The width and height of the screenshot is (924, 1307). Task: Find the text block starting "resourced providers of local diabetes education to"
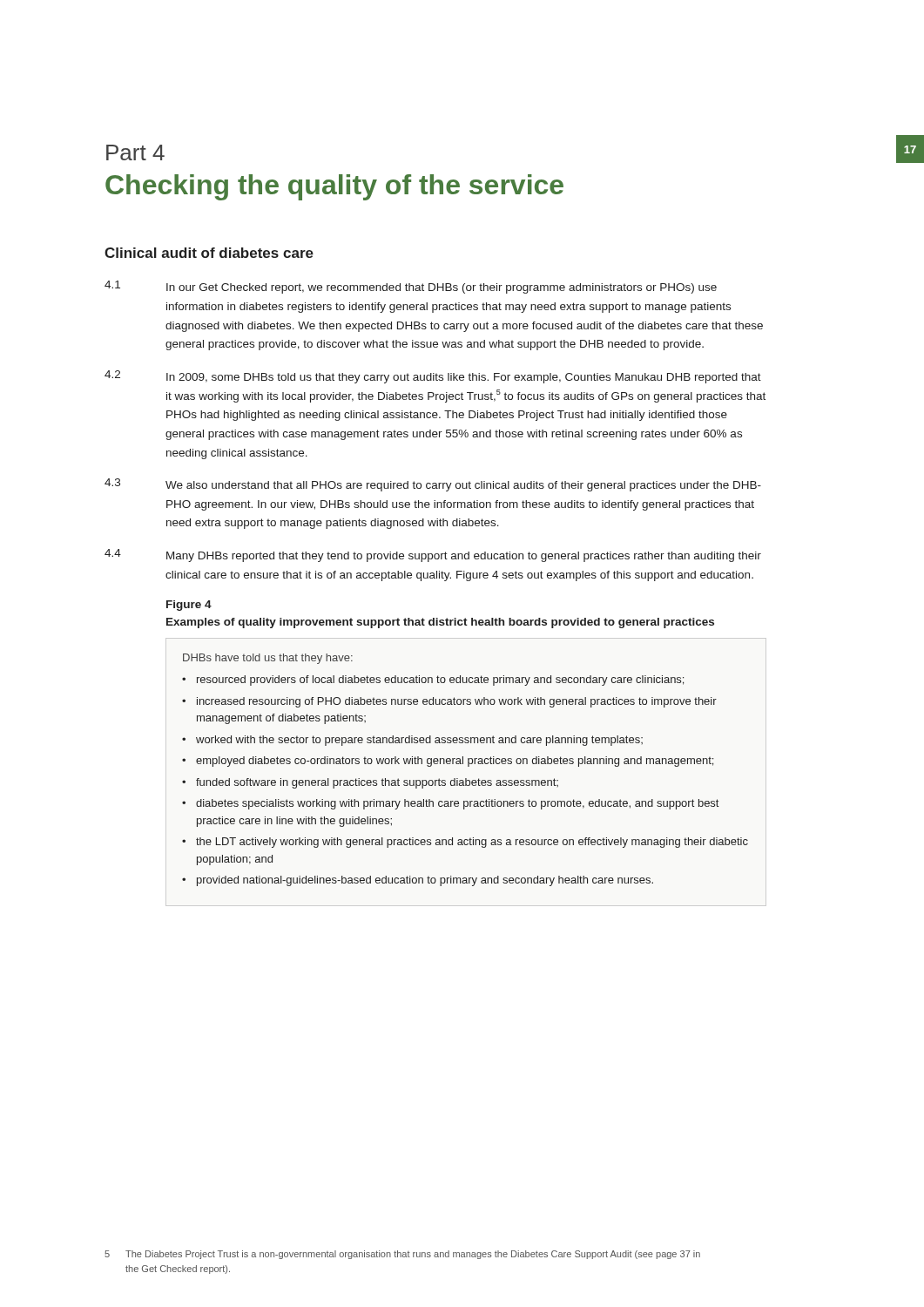[440, 679]
